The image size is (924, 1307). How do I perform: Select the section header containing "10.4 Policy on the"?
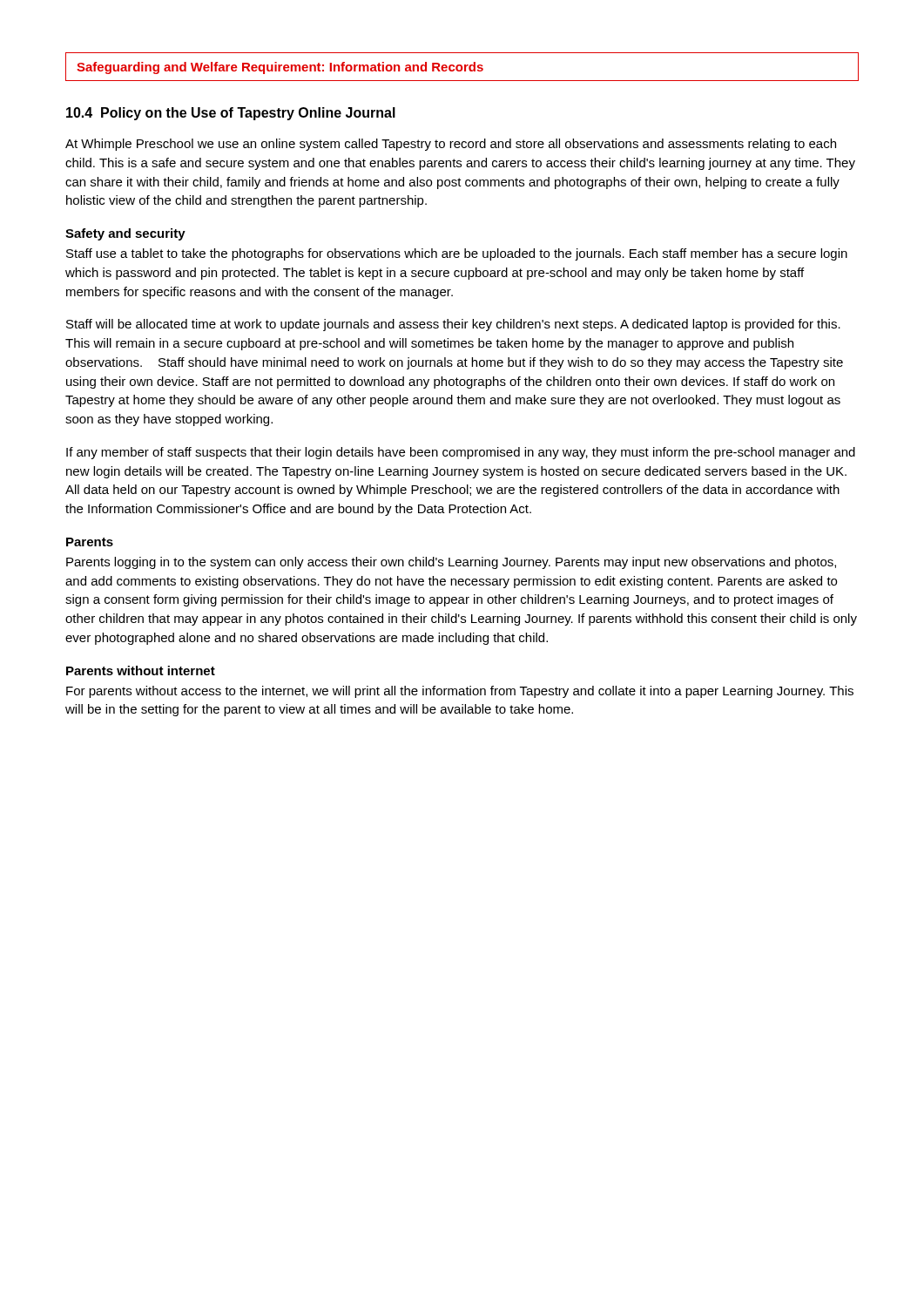pyautogui.click(x=231, y=114)
